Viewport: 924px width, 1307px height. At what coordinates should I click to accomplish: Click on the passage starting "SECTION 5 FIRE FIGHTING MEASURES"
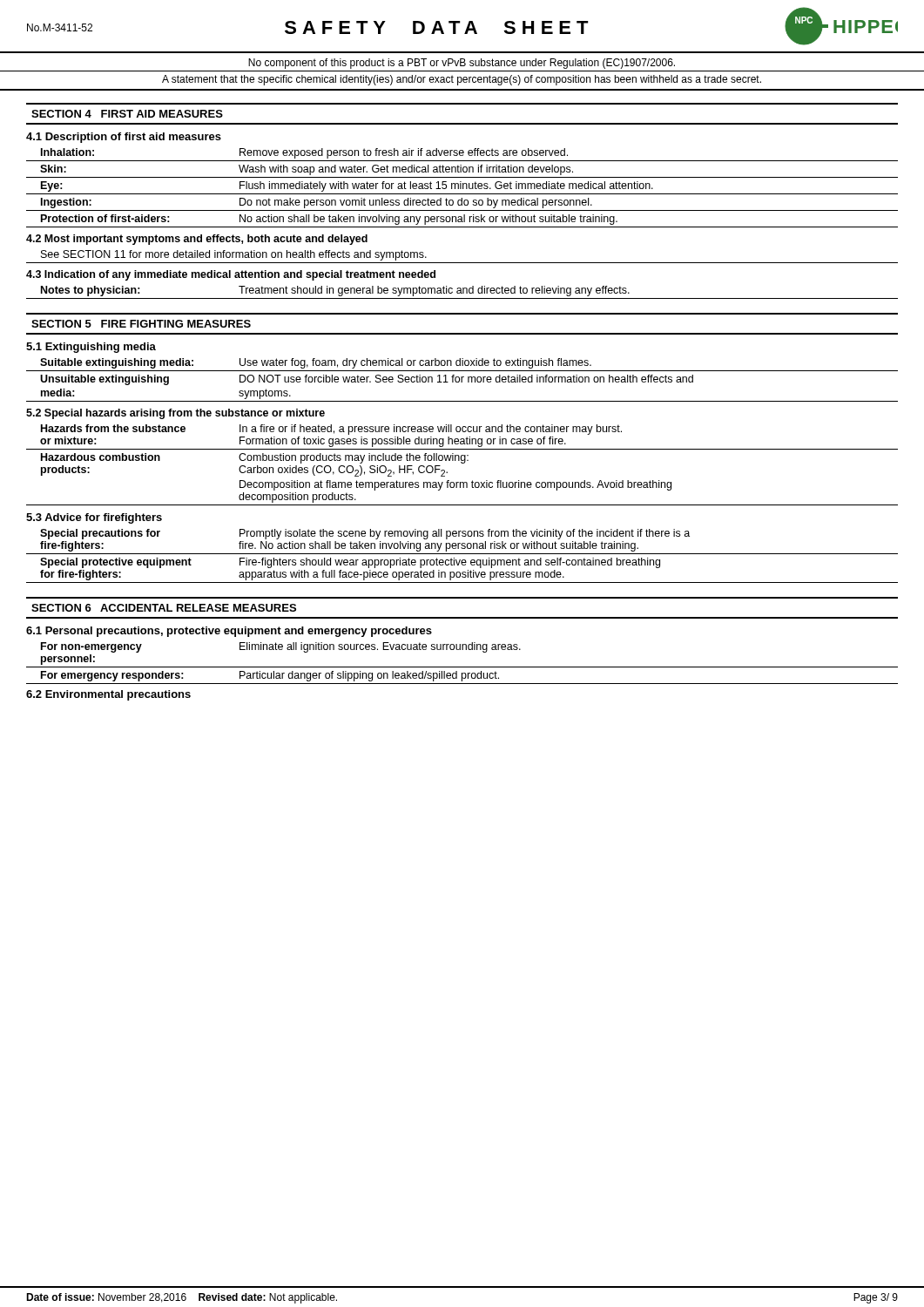tap(141, 324)
